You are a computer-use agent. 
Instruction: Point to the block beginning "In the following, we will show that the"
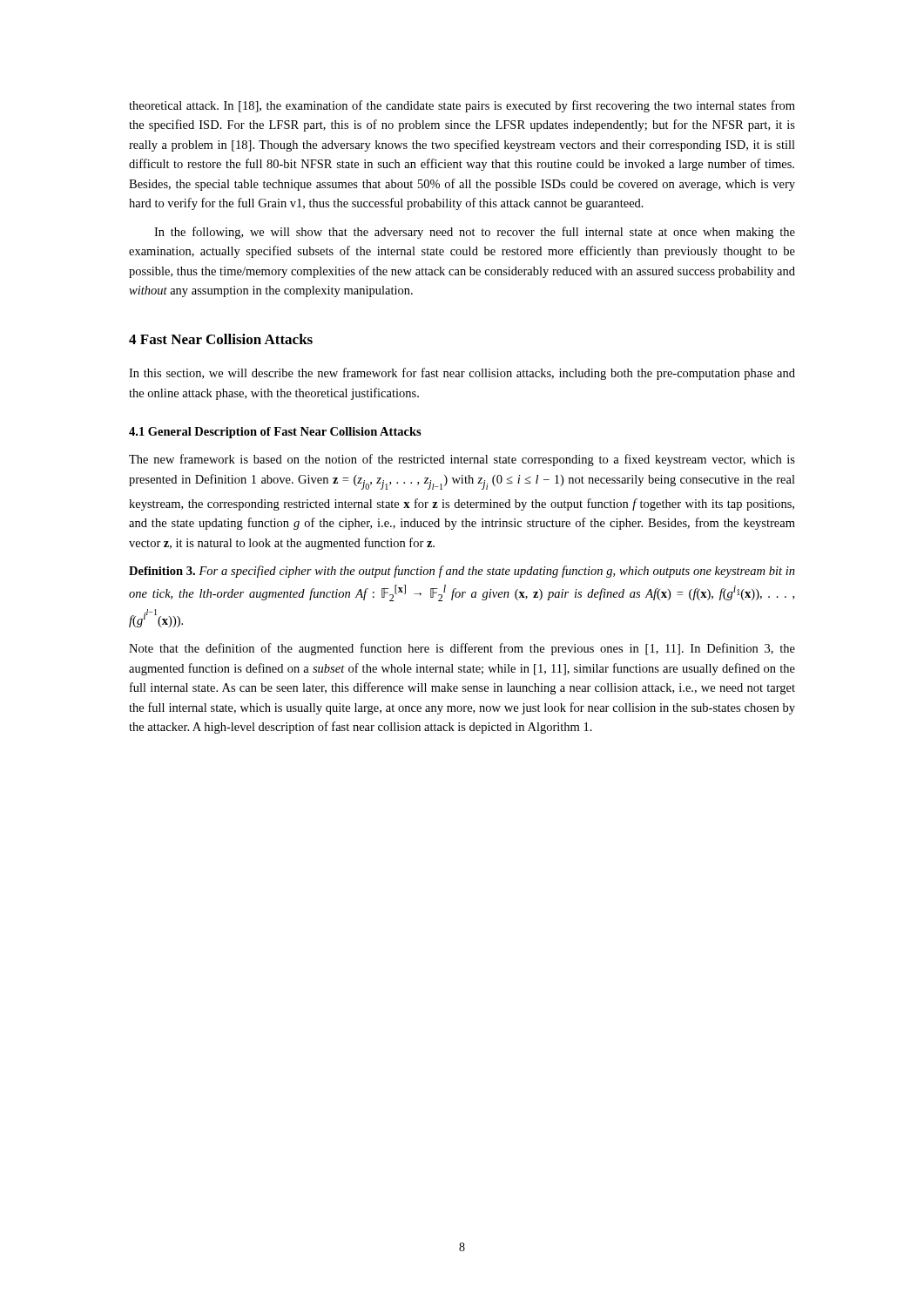pyautogui.click(x=462, y=261)
